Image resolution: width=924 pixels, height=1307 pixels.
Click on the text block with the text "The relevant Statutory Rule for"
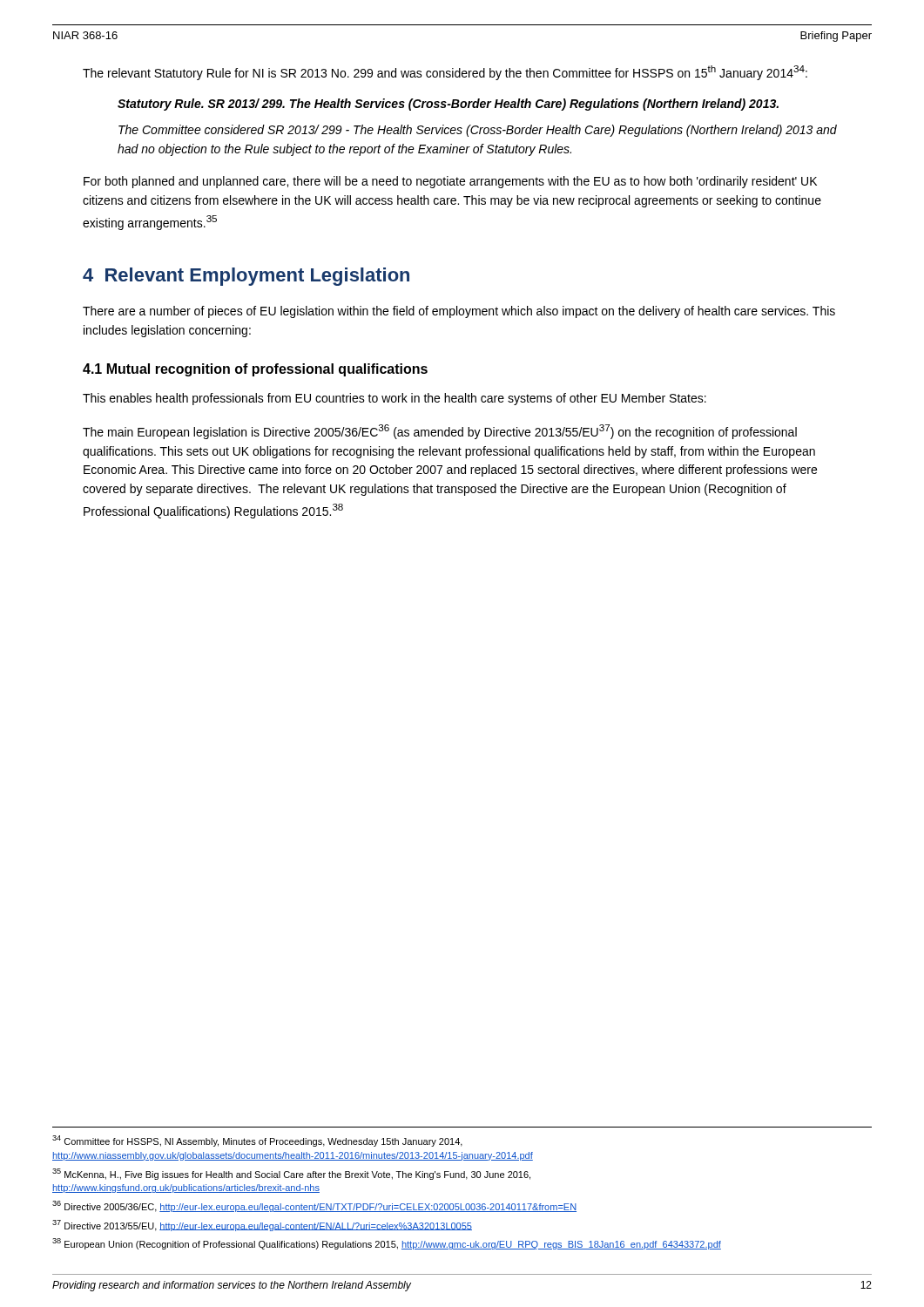click(x=445, y=71)
